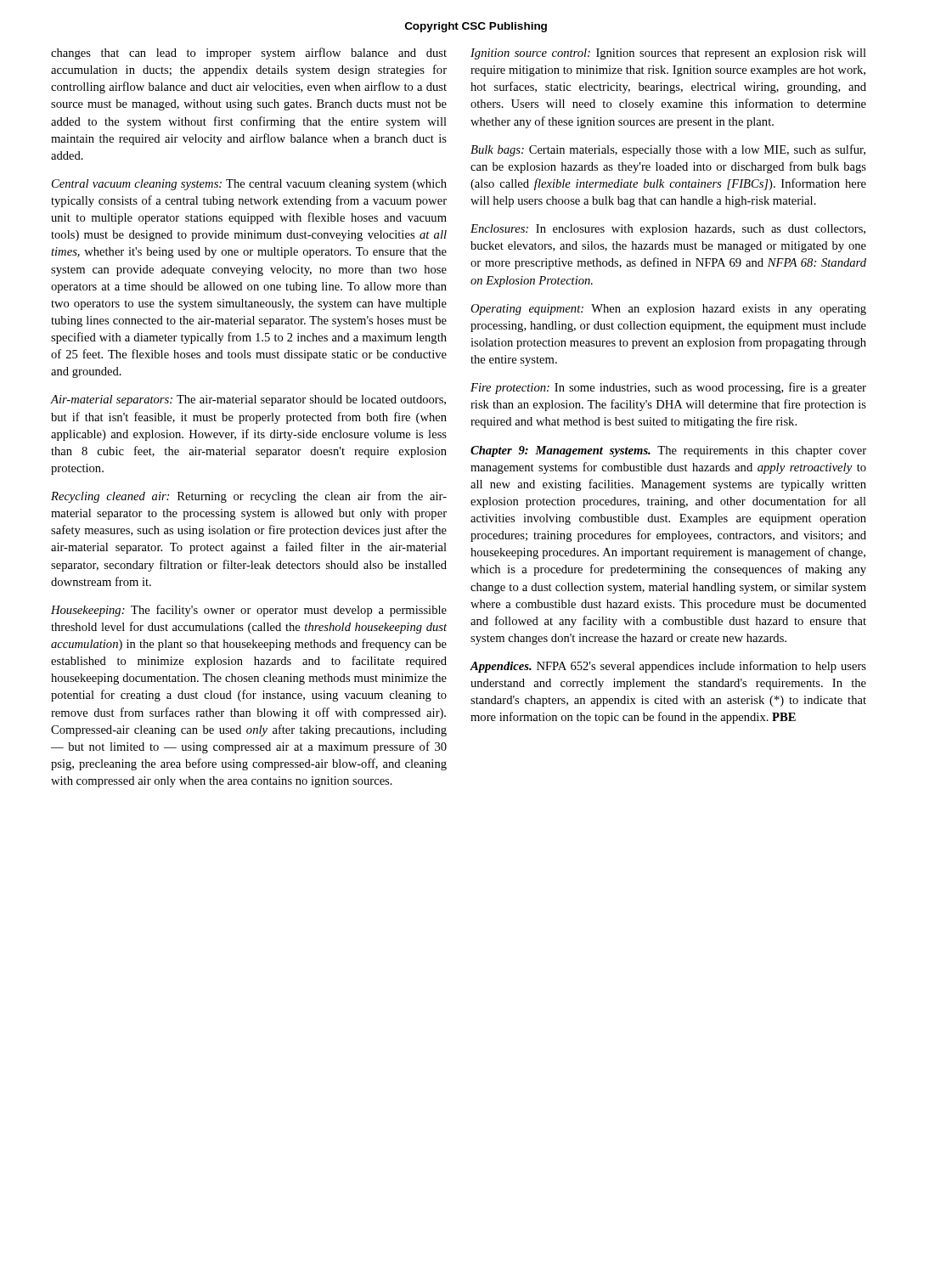Navigate to the element starting "Air-material separators: The"
952x1274 pixels.
tap(249, 434)
